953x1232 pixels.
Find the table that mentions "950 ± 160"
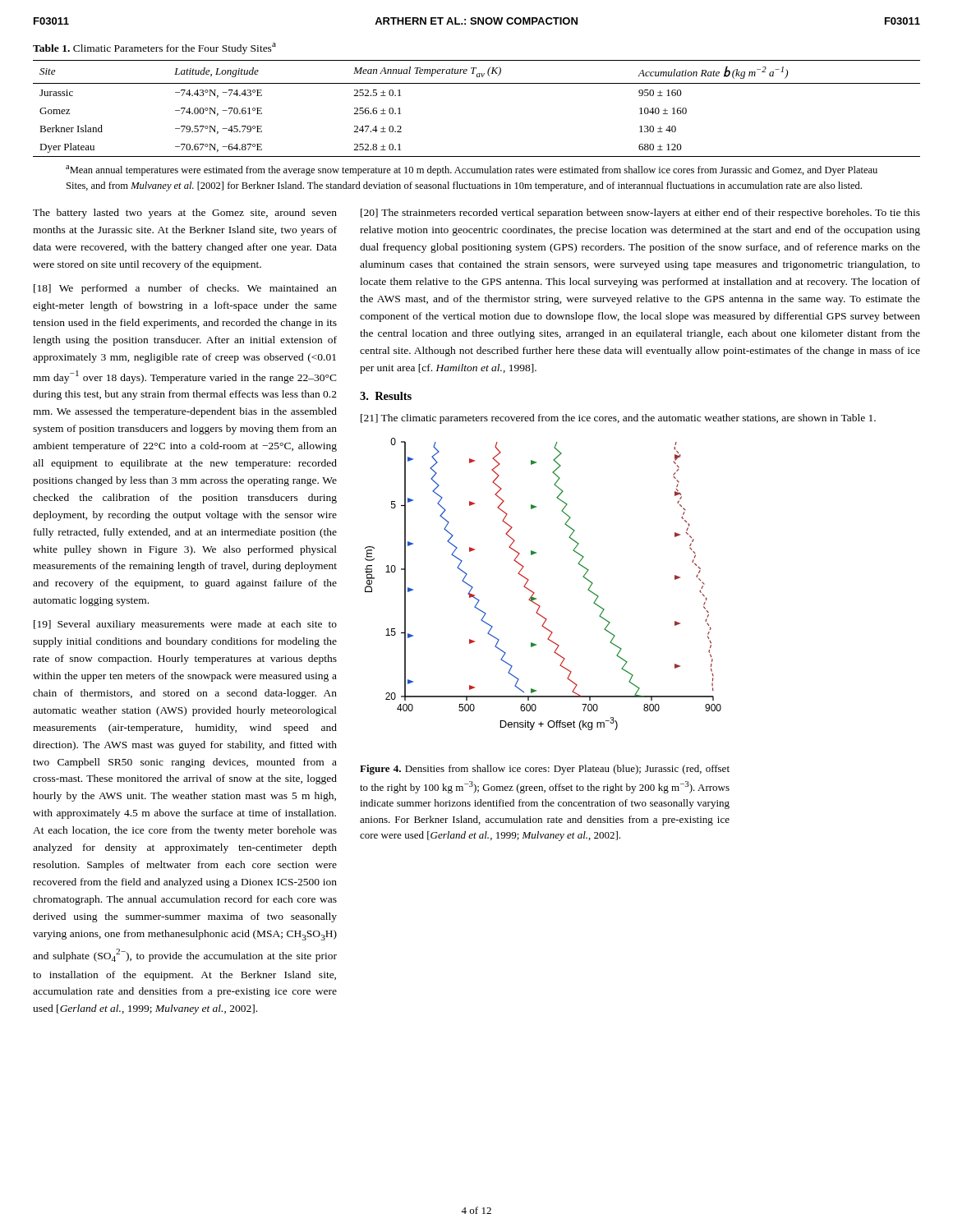[x=476, y=108]
